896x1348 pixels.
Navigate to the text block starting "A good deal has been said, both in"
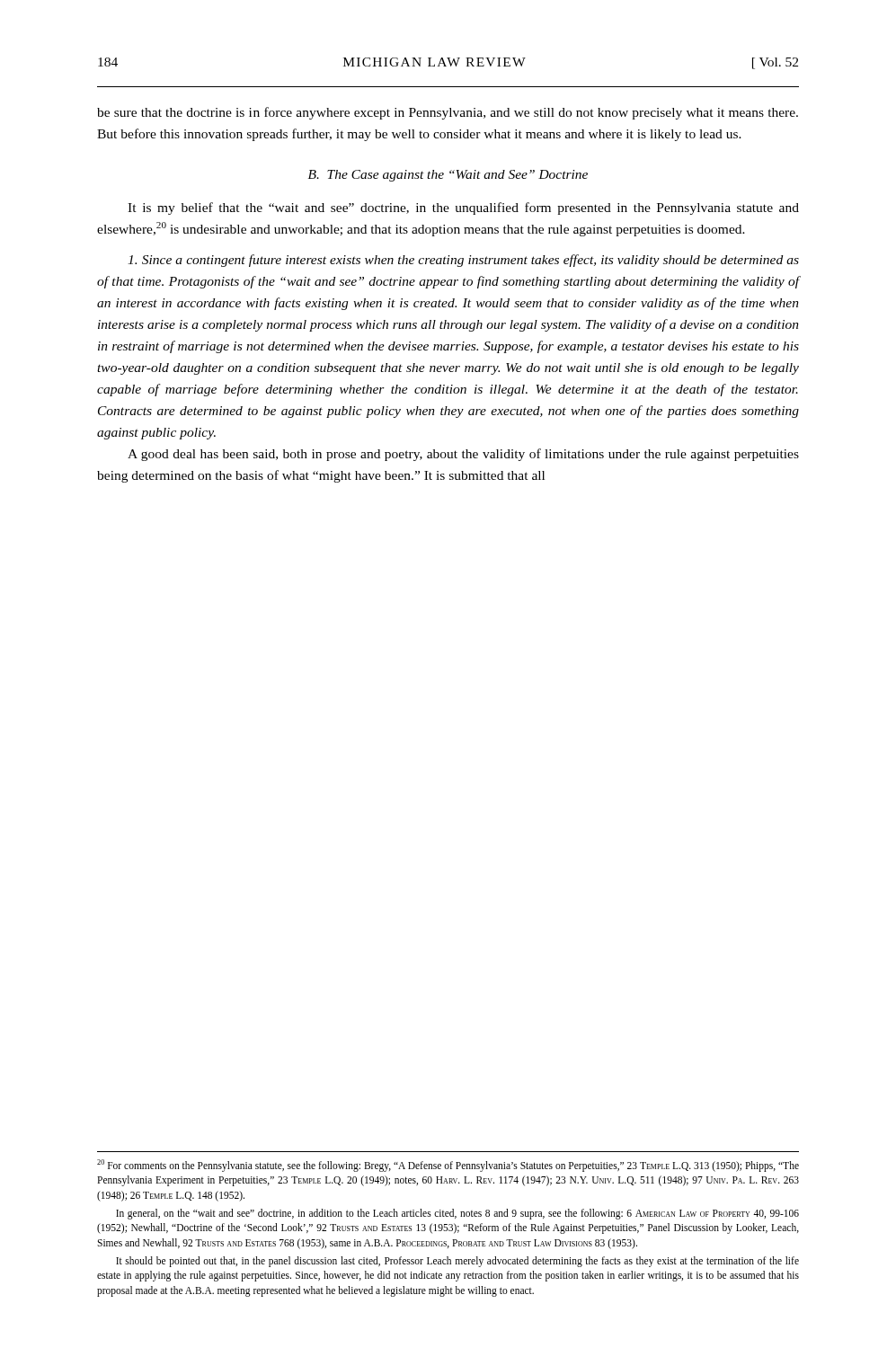pyautogui.click(x=448, y=465)
